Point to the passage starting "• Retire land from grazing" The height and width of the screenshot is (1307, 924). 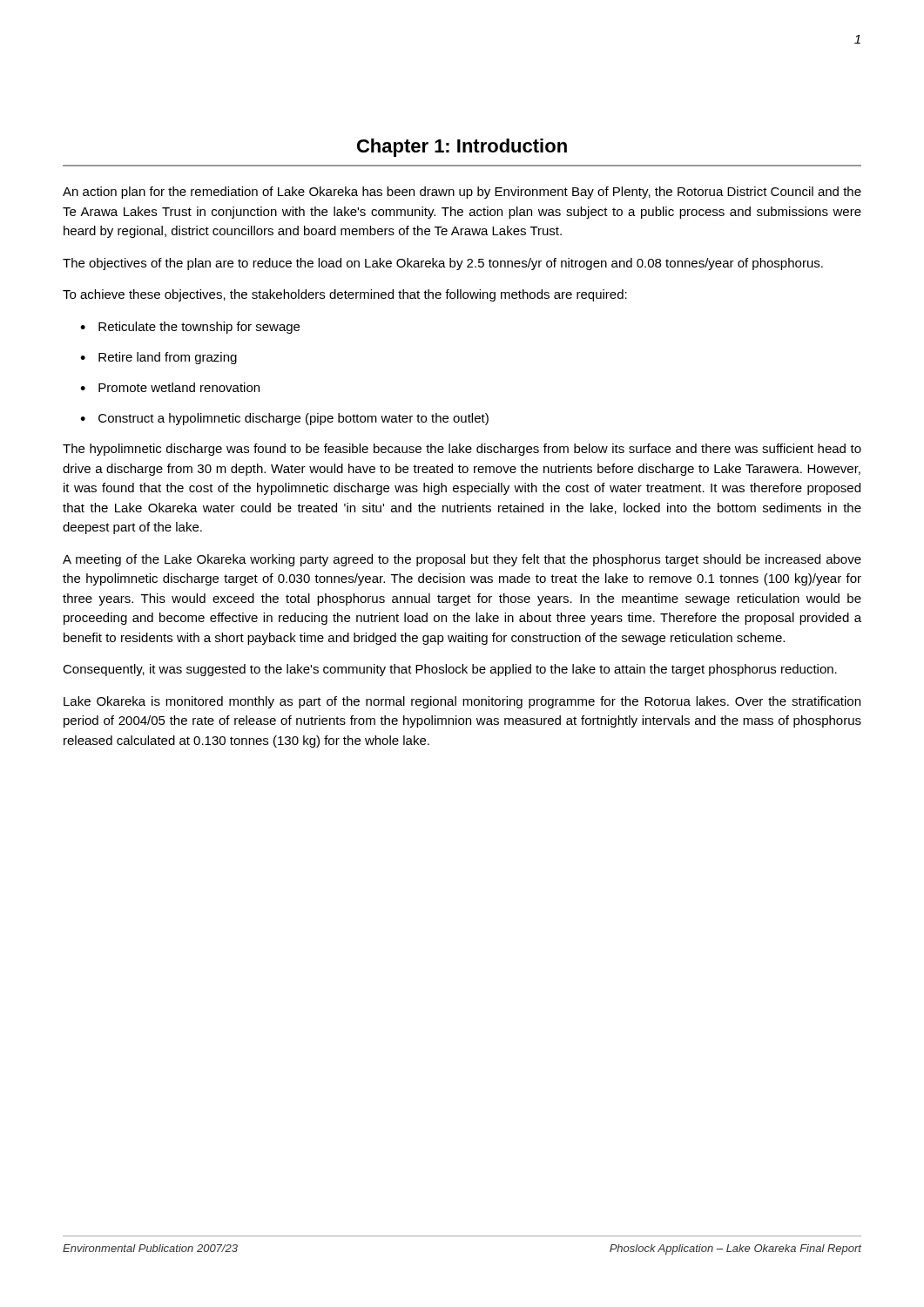tap(159, 358)
